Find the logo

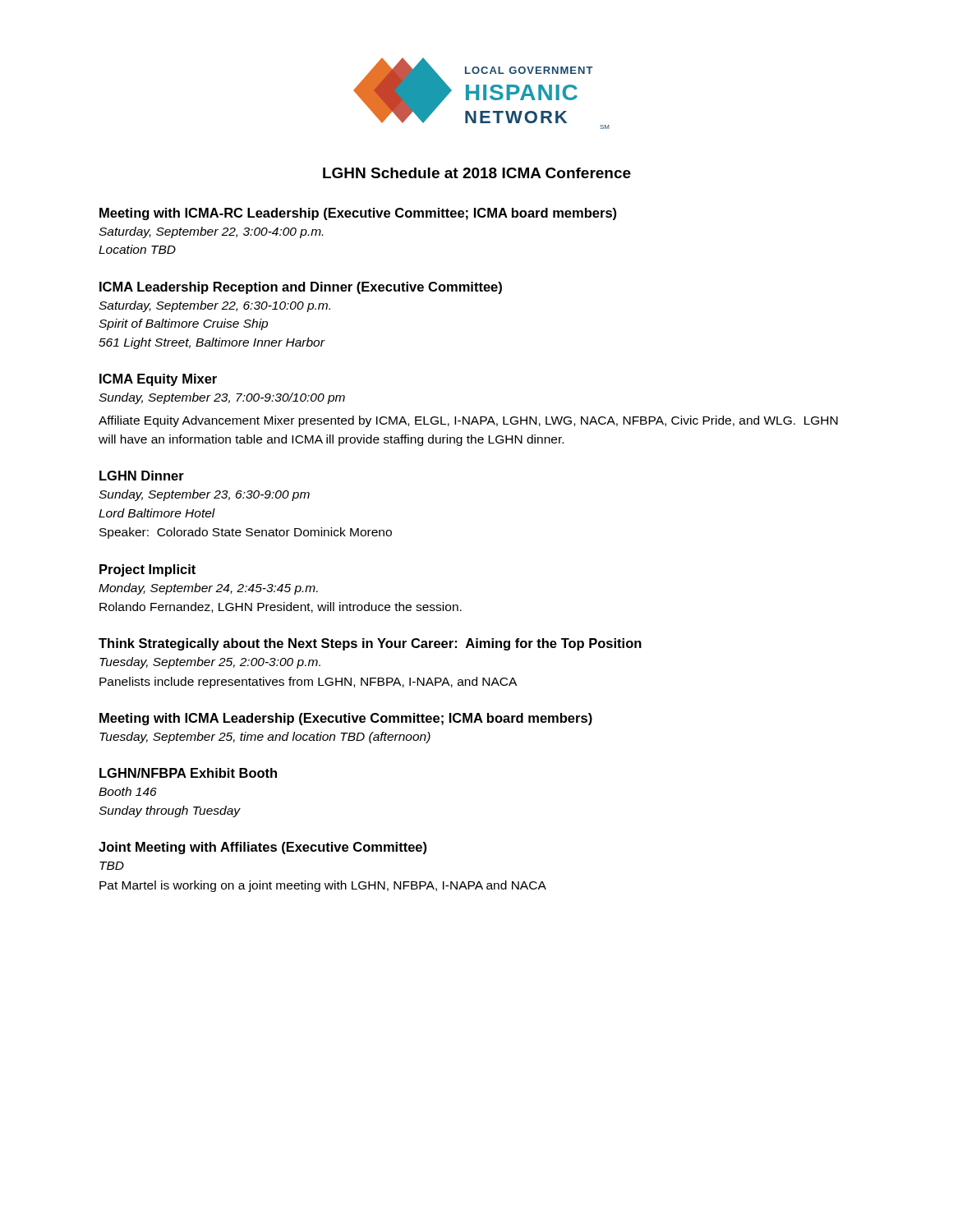point(476,94)
